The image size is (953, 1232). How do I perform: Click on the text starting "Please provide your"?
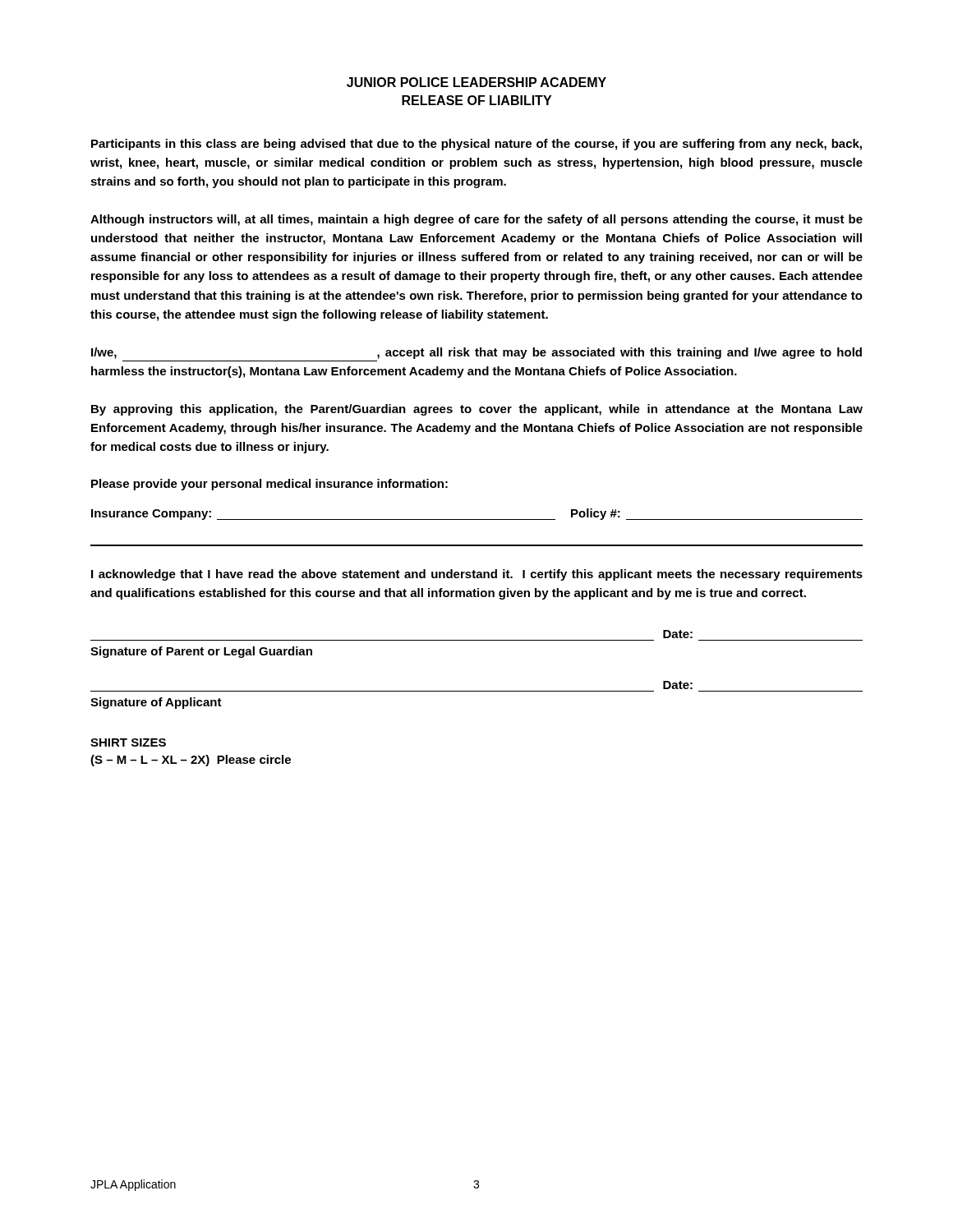pyautogui.click(x=269, y=484)
